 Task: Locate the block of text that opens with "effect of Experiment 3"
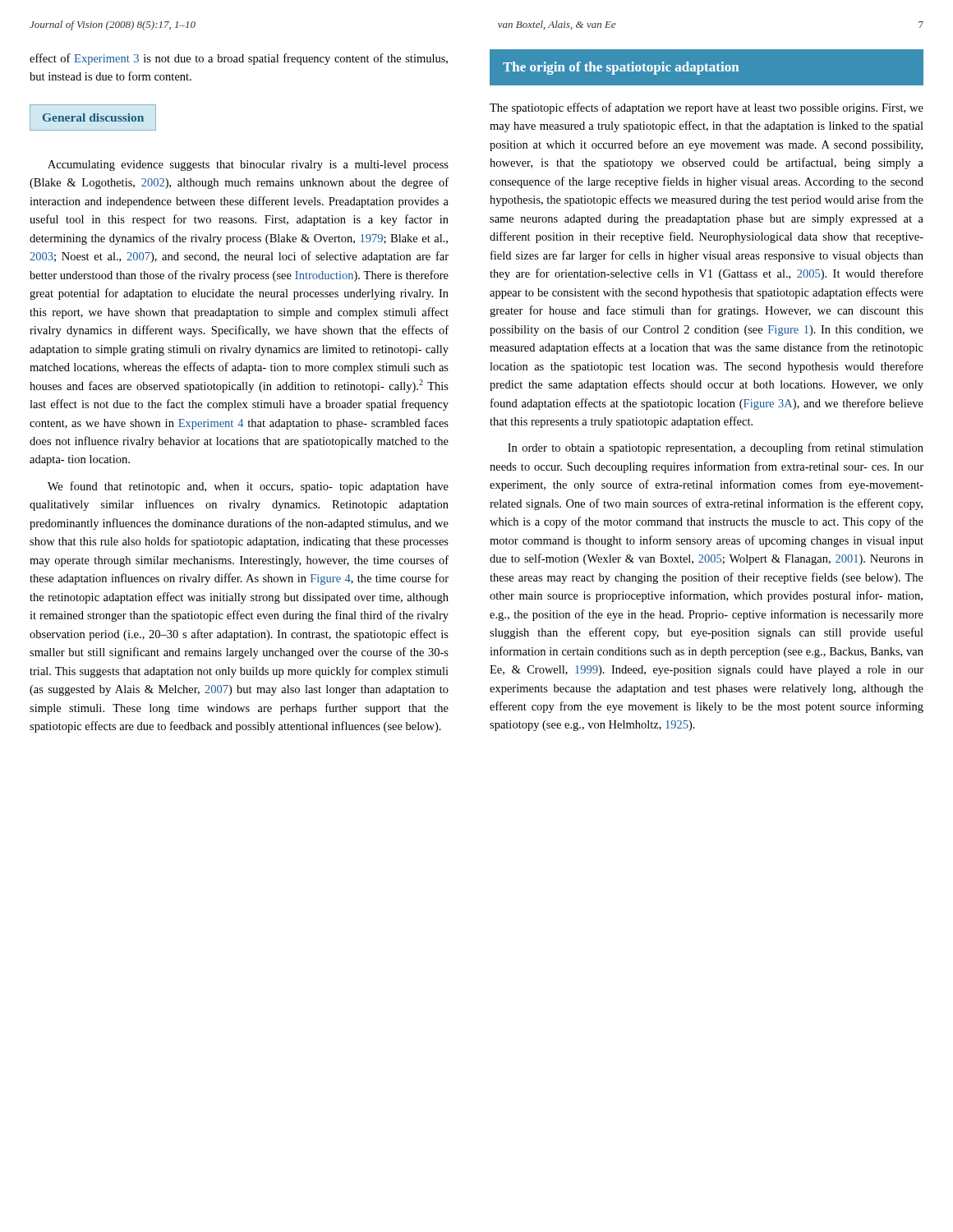(x=239, y=68)
